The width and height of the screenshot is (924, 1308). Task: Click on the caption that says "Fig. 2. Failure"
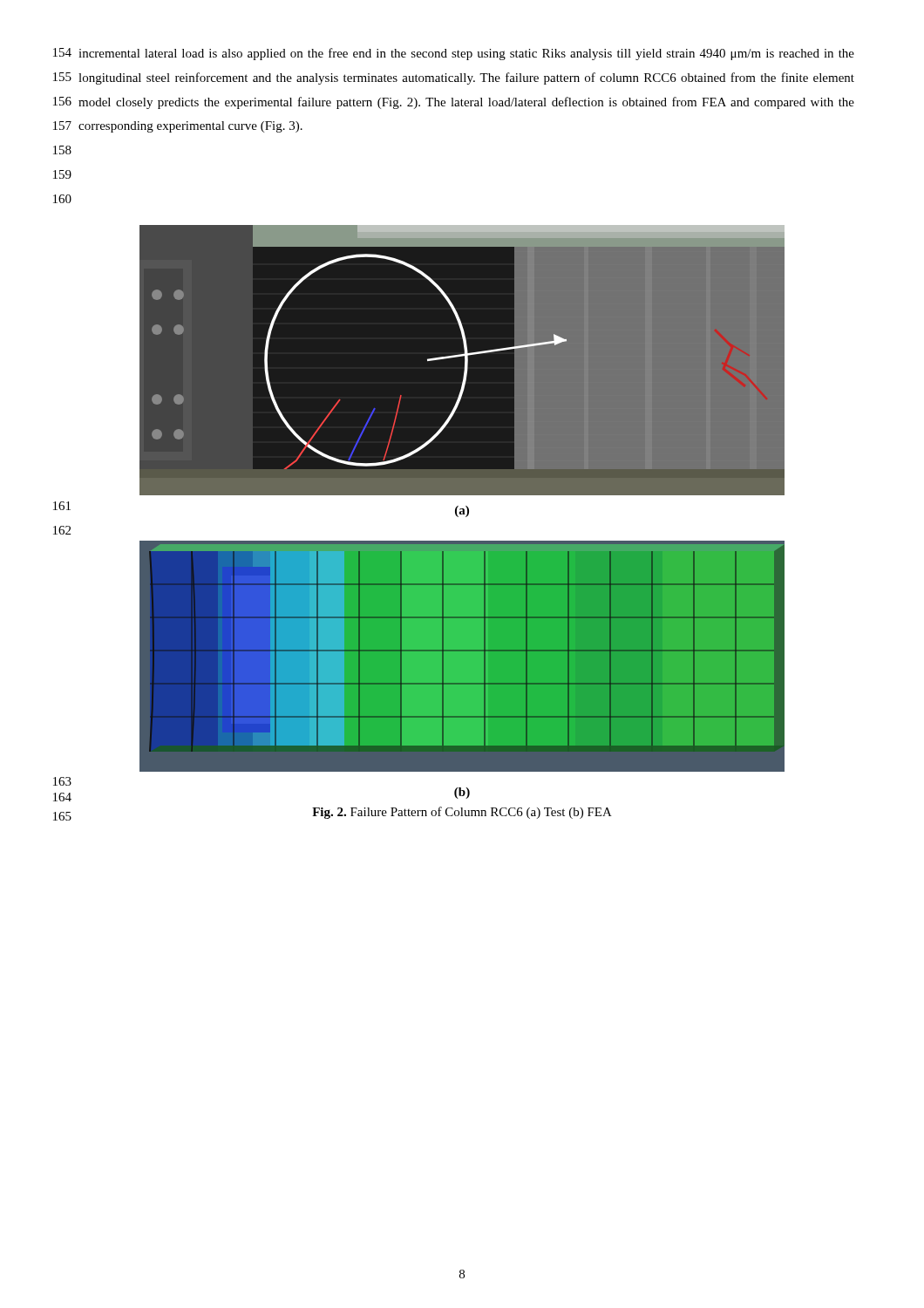(462, 812)
